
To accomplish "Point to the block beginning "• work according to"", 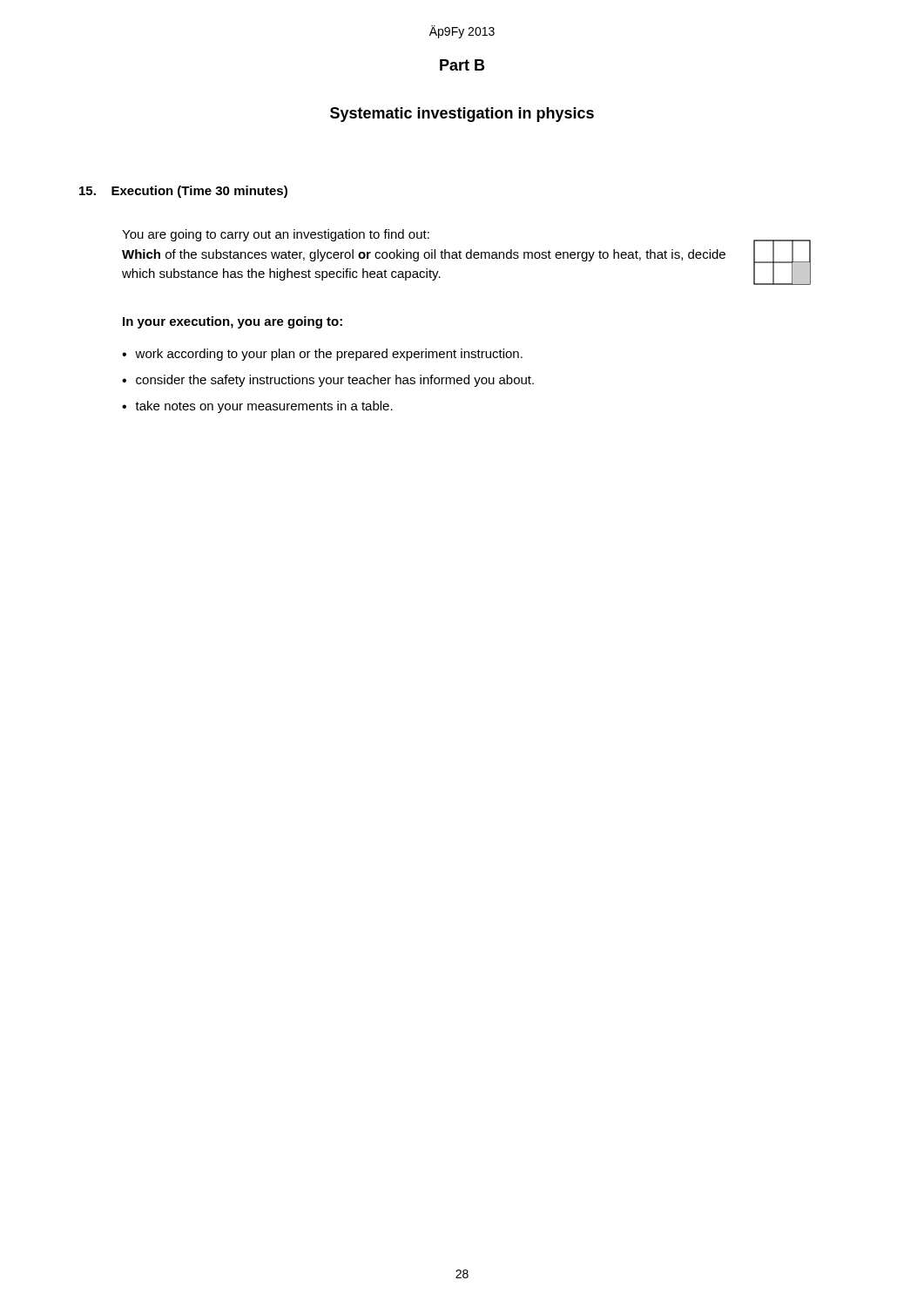I will (323, 355).
